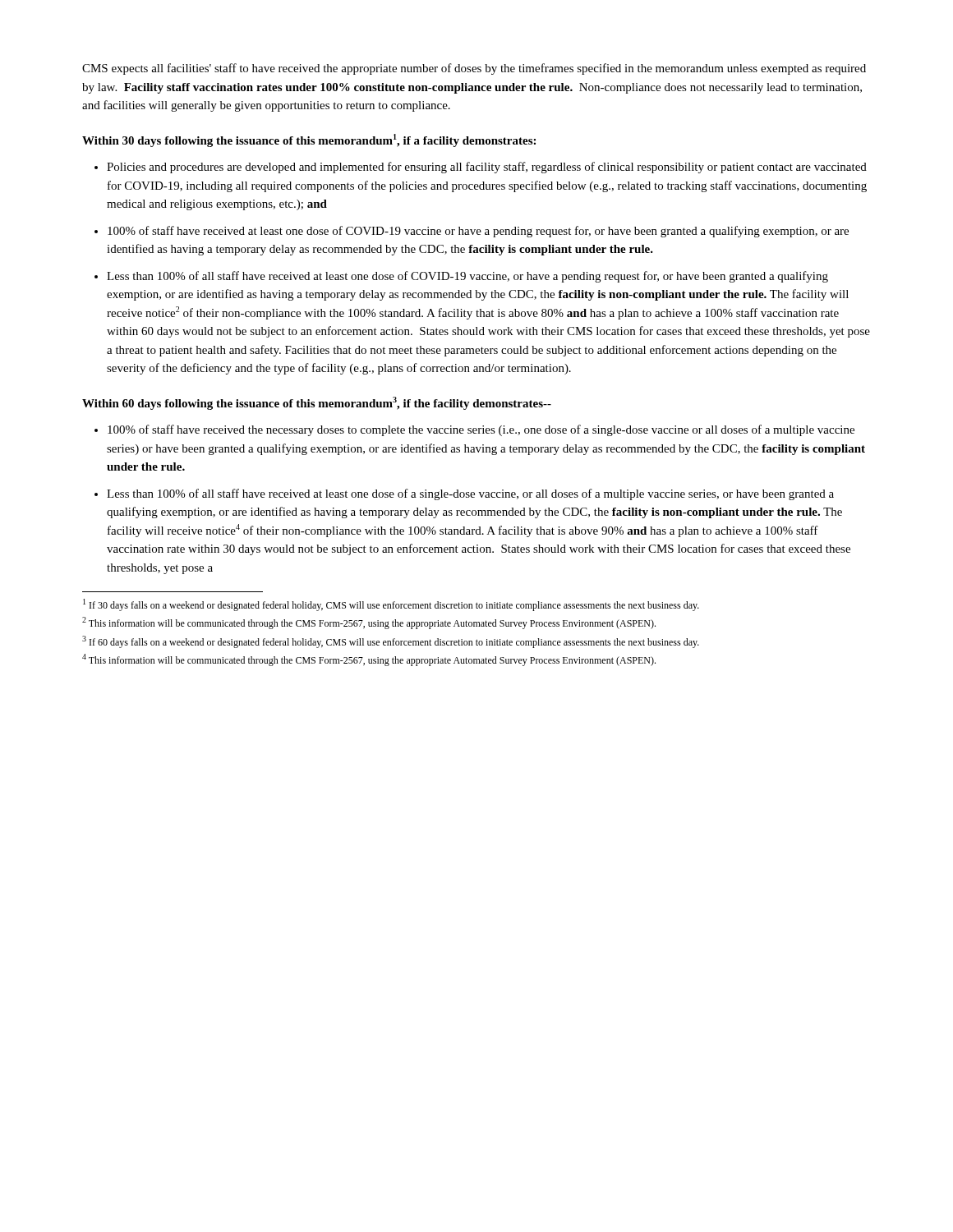Viewport: 953px width, 1232px height.
Task: Click the section header that begins "Within 60 days following the issuance of"
Action: [317, 402]
